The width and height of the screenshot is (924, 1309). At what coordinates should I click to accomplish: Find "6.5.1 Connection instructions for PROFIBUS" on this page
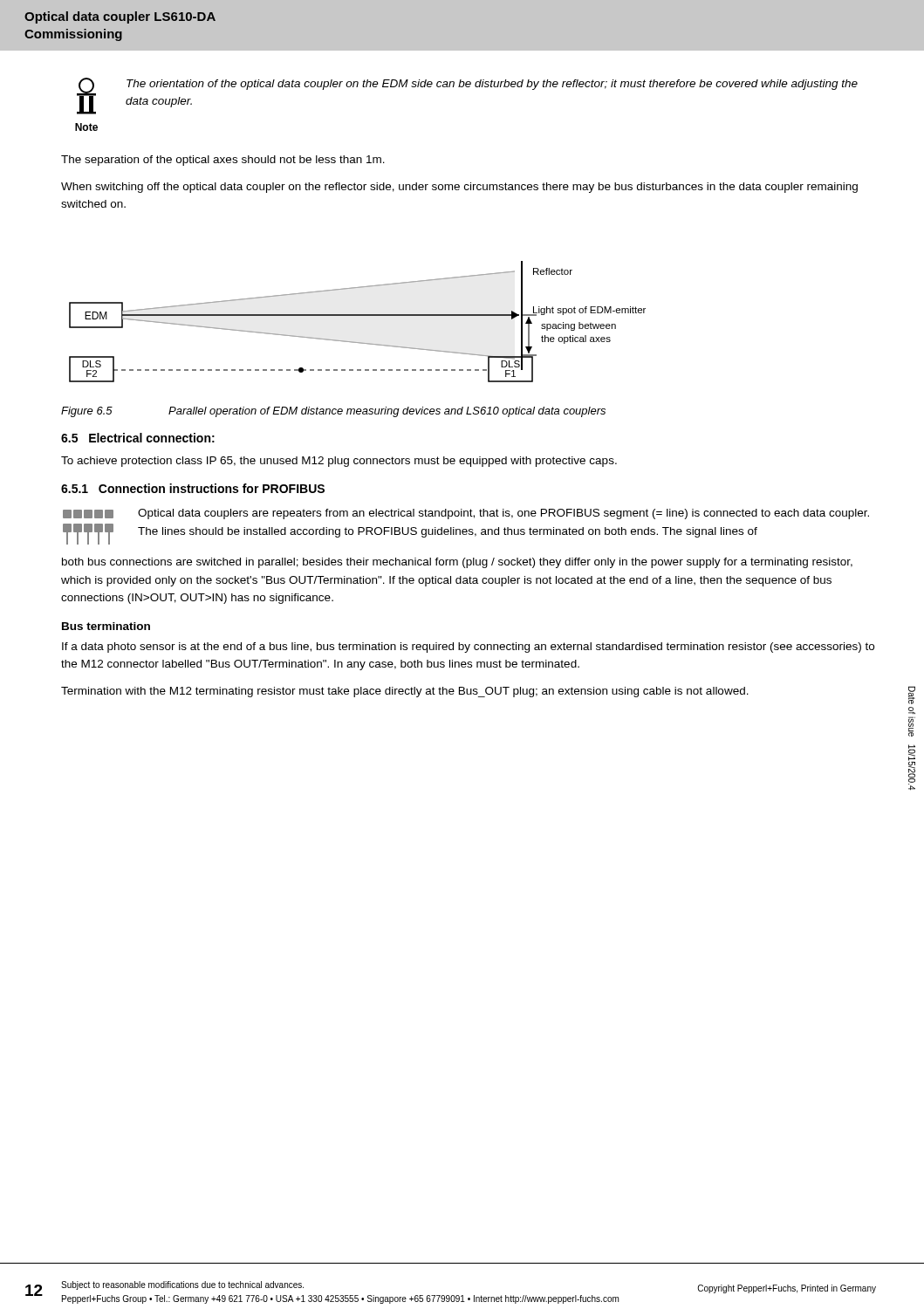pyautogui.click(x=193, y=489)
